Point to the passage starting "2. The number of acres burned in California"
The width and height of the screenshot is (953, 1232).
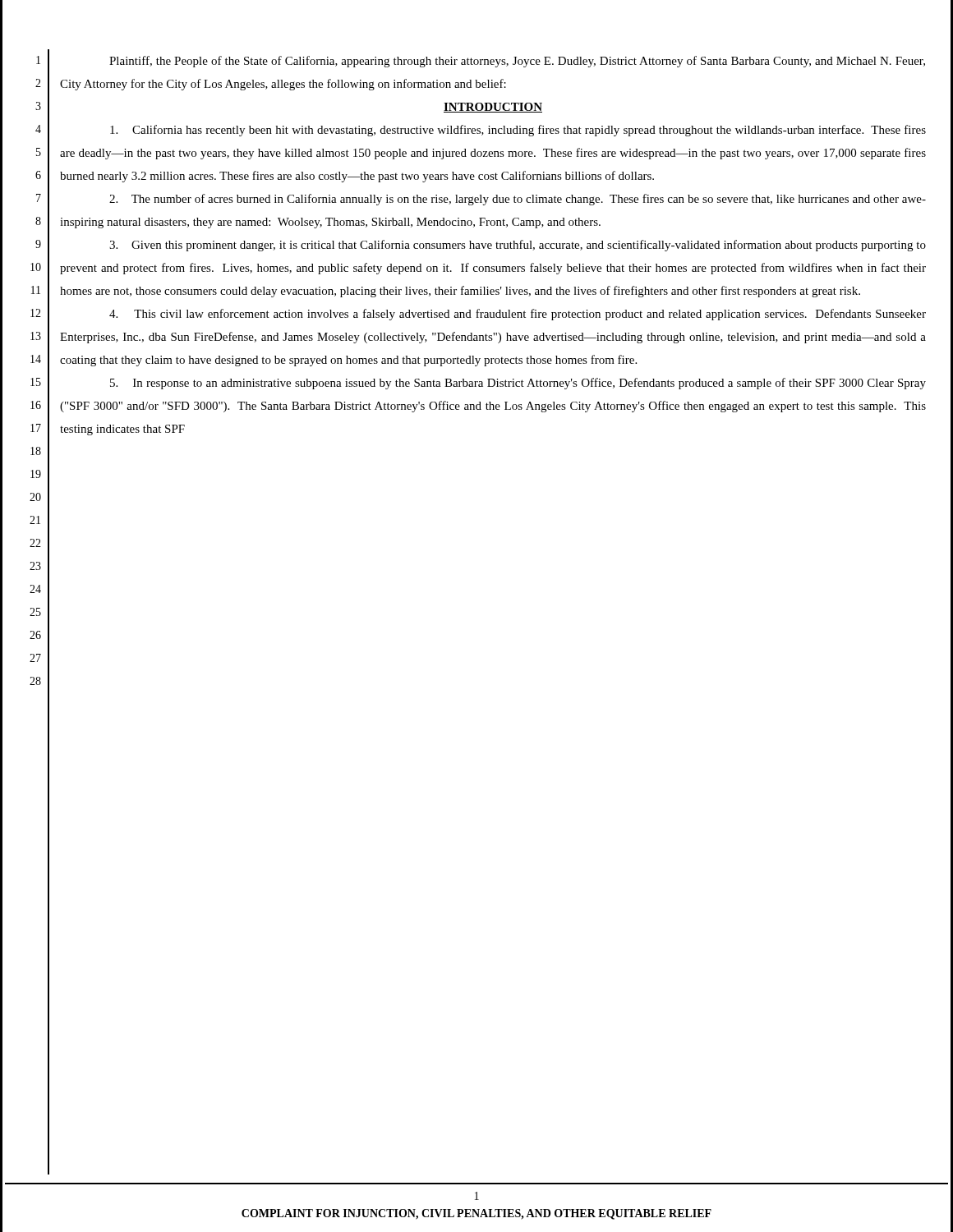tap(493, 210)
